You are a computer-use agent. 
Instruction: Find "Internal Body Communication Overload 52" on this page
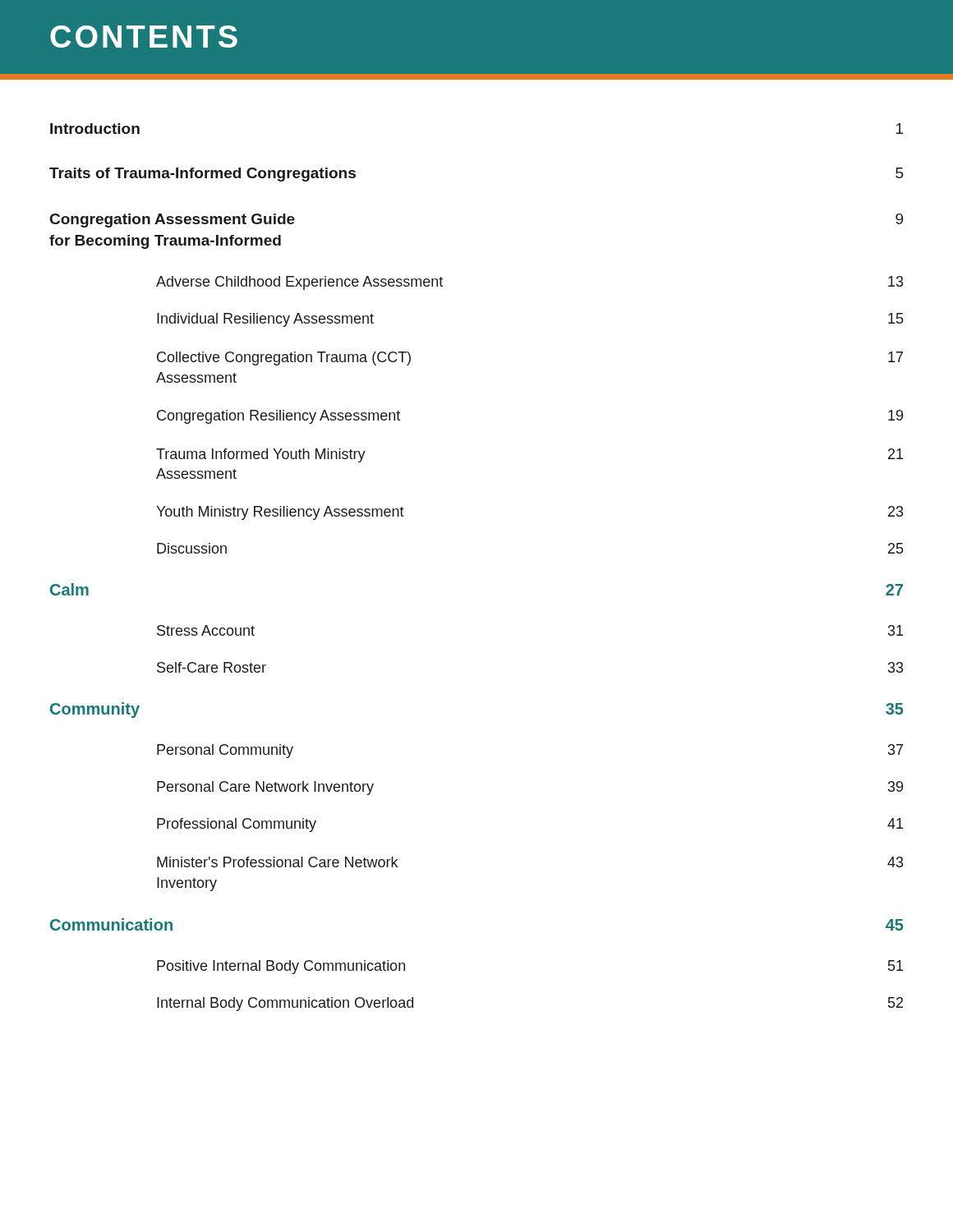pos(285,1004)
